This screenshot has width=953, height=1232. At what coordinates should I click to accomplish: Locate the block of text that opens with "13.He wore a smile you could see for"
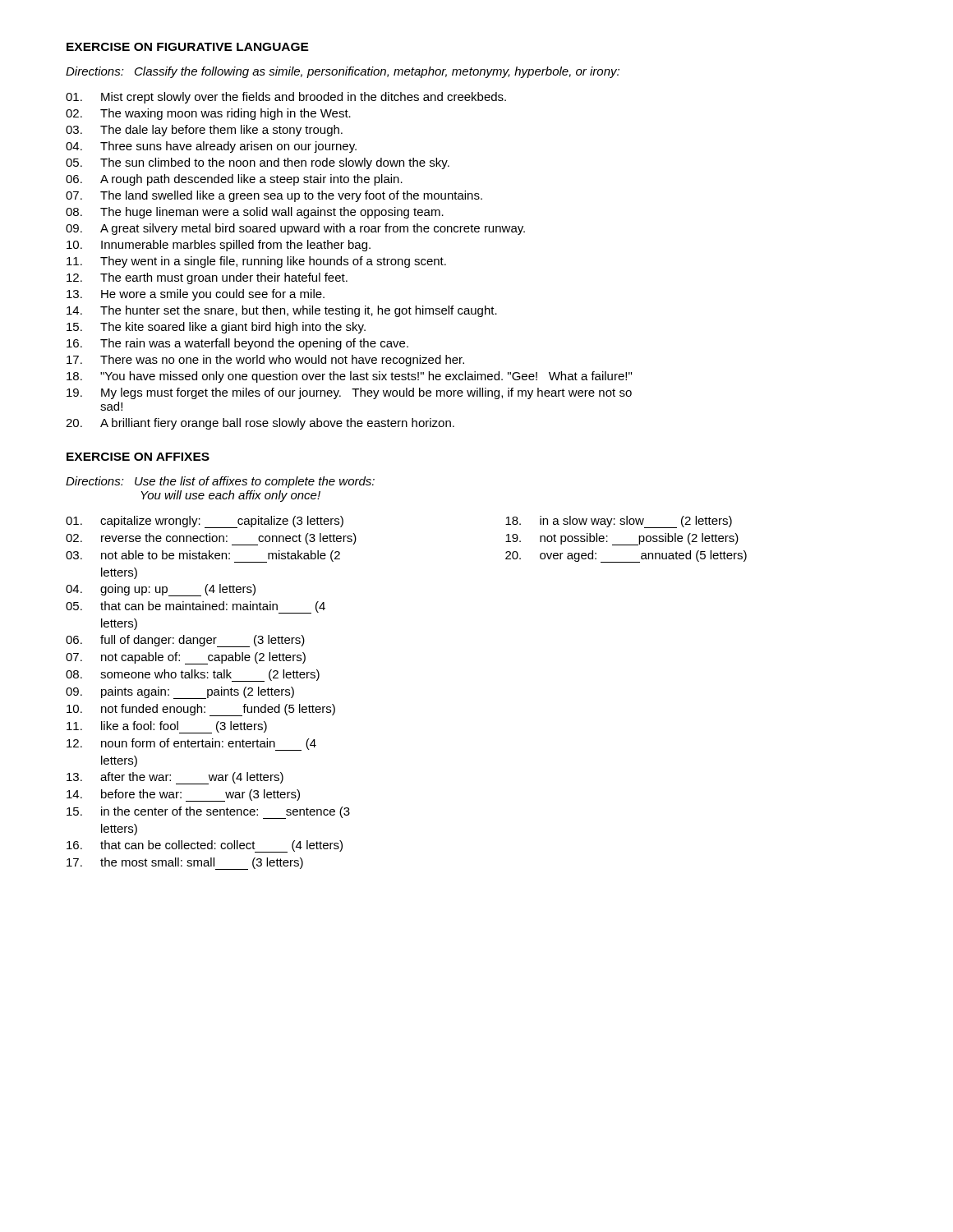[196, 295]
